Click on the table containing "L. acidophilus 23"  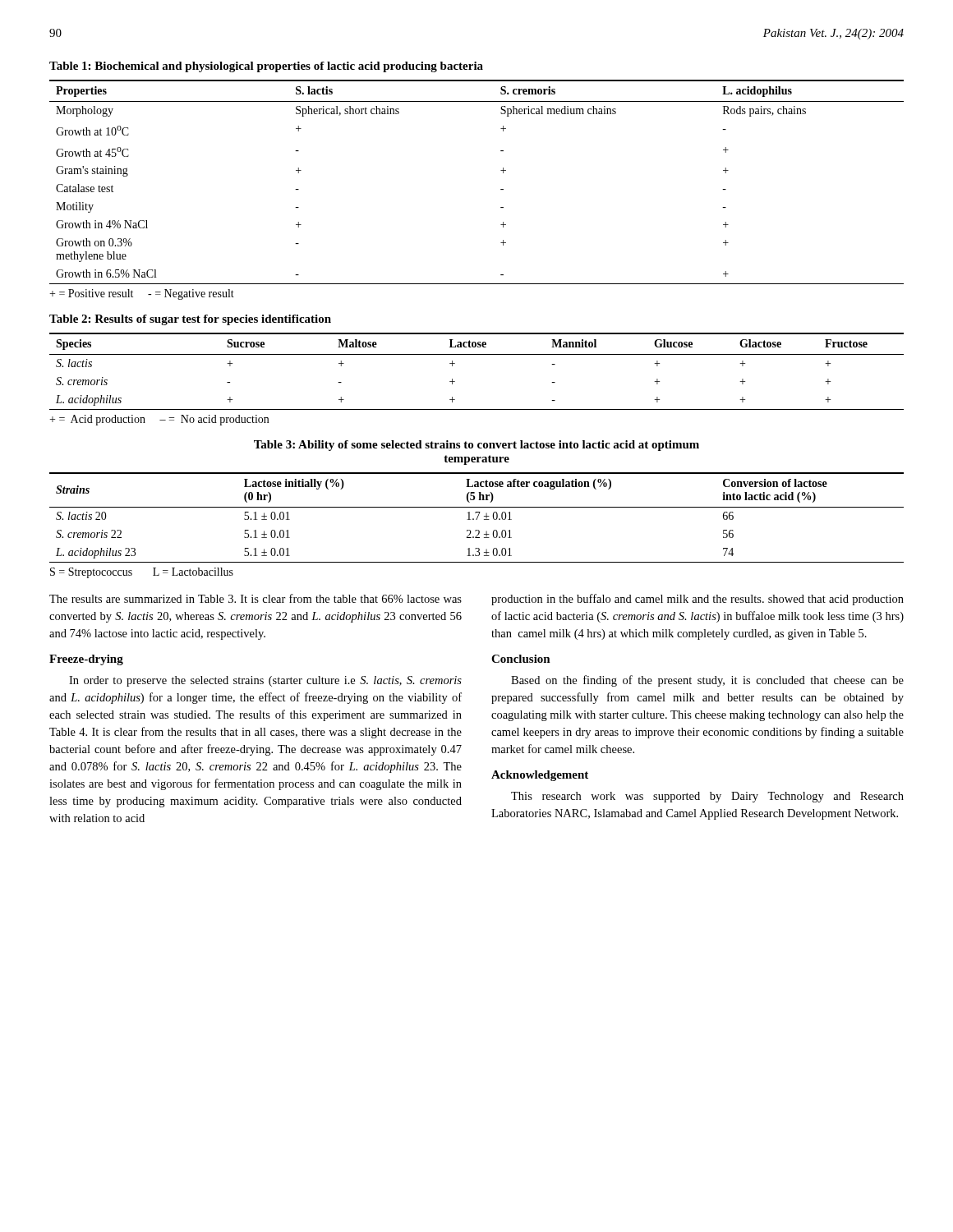(476, 518)
